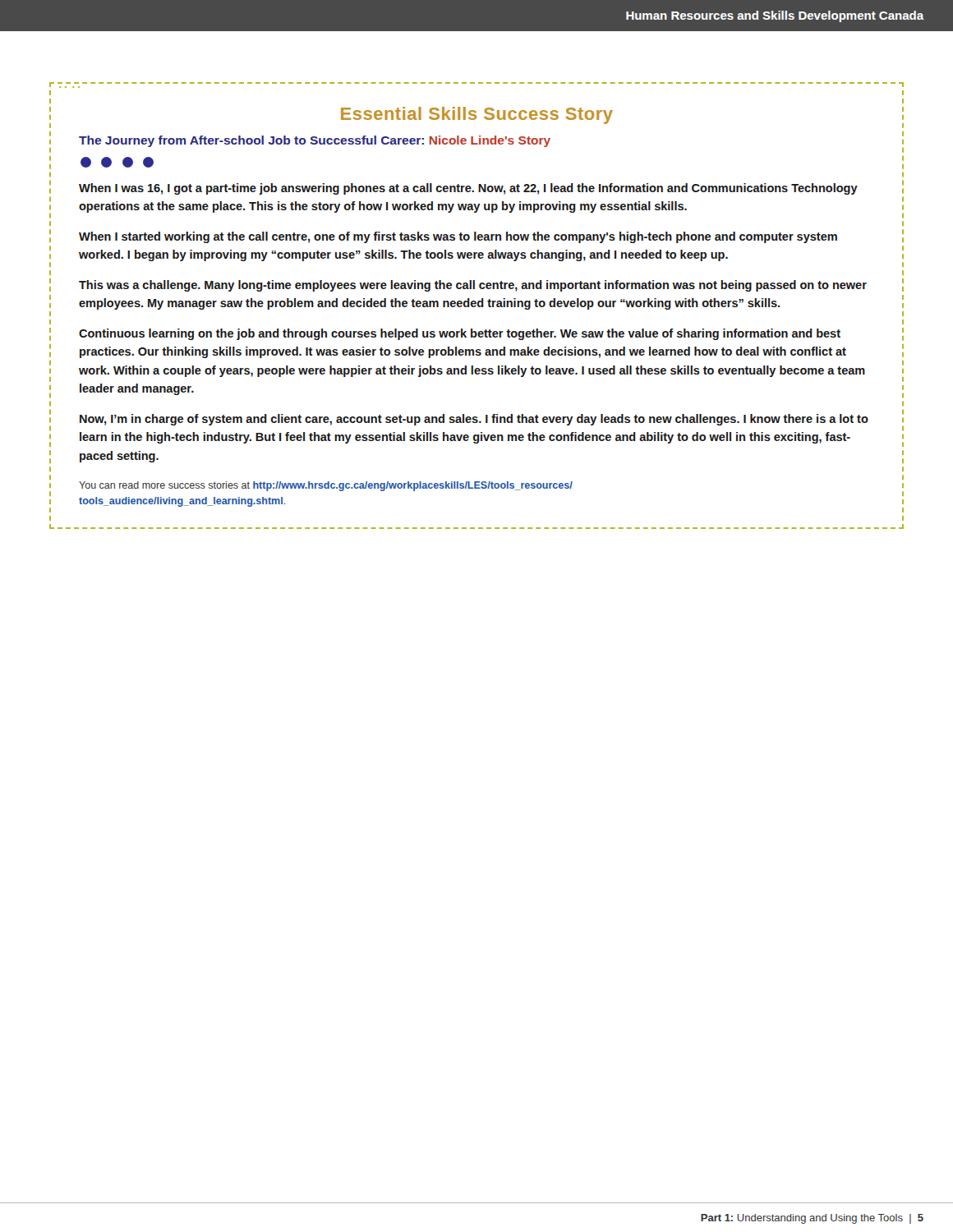Viewport: 953px width, 1232px height.
Task: Select the region starting "This was a challenge. Many long-time employees"
Action: tap(473, 294)
